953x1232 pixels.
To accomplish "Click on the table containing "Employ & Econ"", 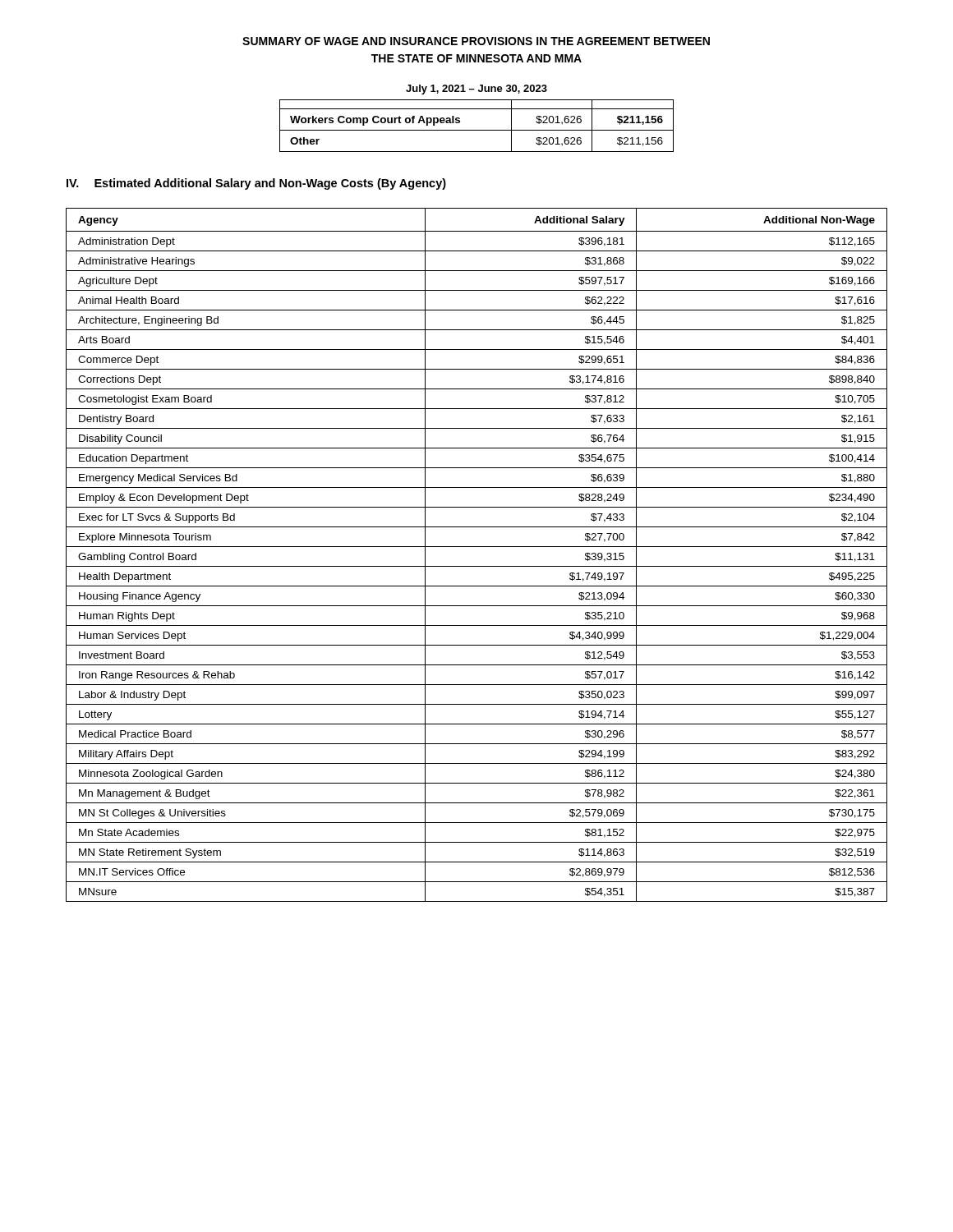I will pyautogui.click(x=476, y=555).
